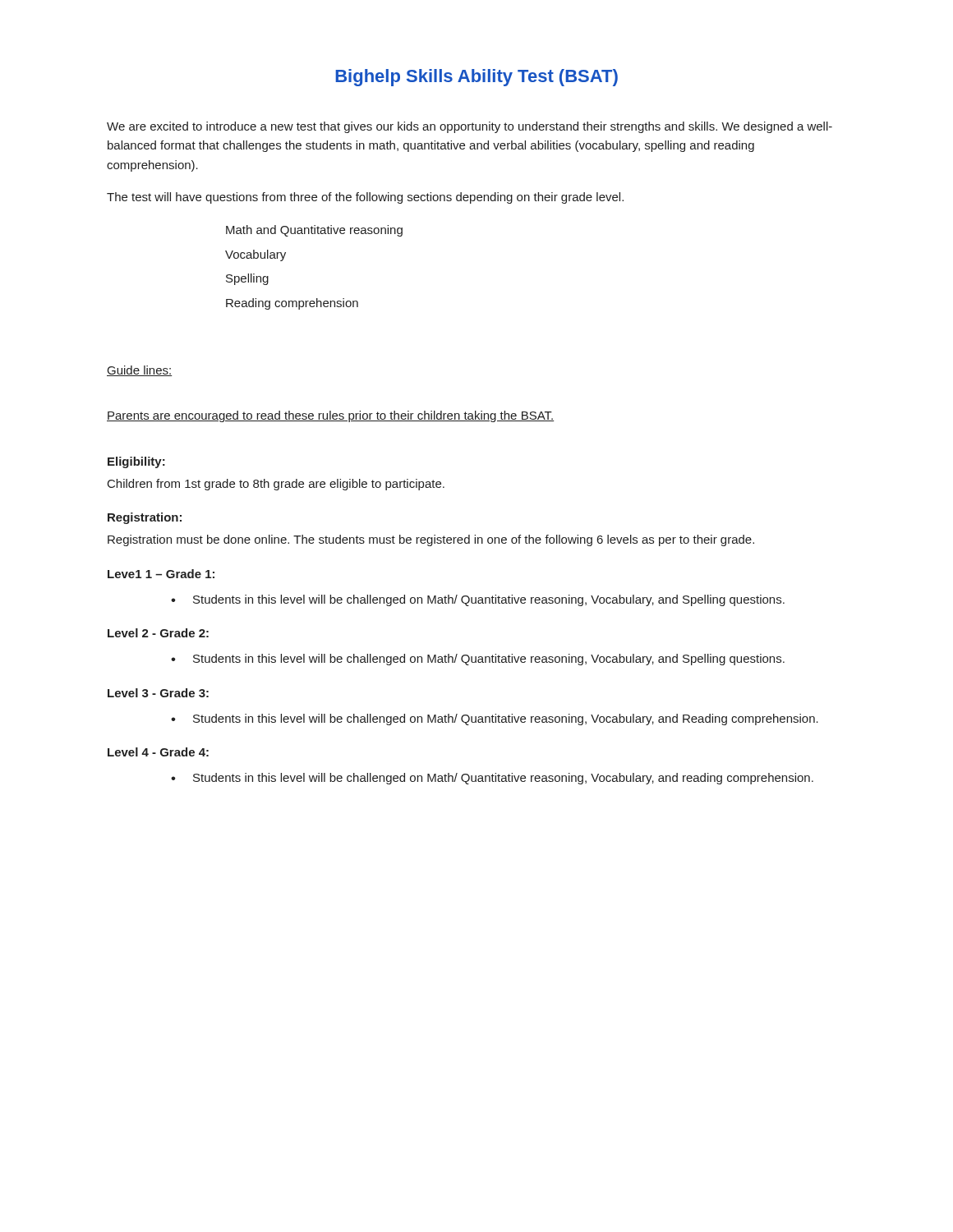Viewport: 953px width, 1232px height.
Task: Point to "Bighelp Skills Ability Test (BSAT)"
Action: pyautogui.click(x=476, y=76)
